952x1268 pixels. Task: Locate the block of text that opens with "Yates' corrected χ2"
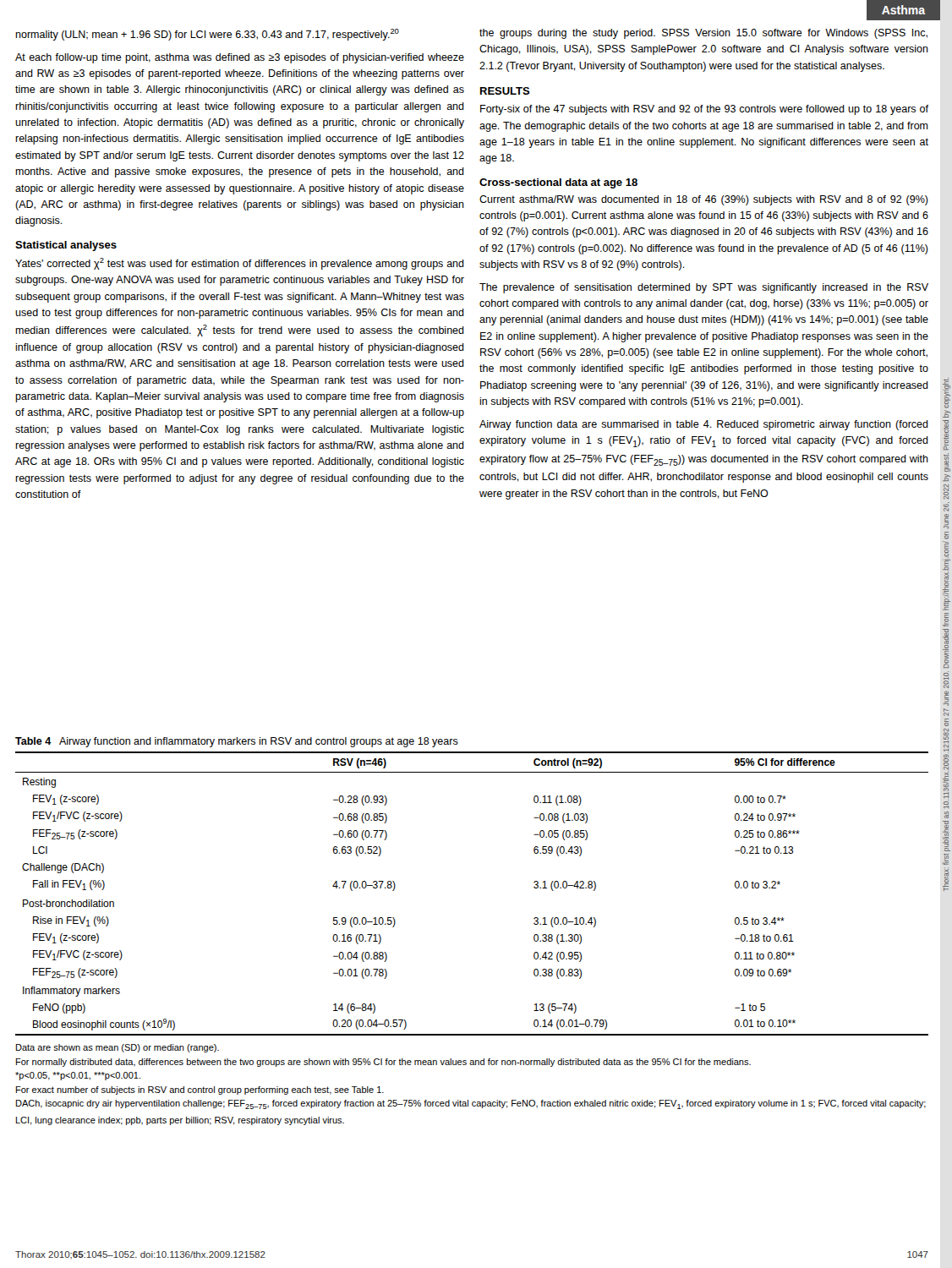tap(240, 378)
